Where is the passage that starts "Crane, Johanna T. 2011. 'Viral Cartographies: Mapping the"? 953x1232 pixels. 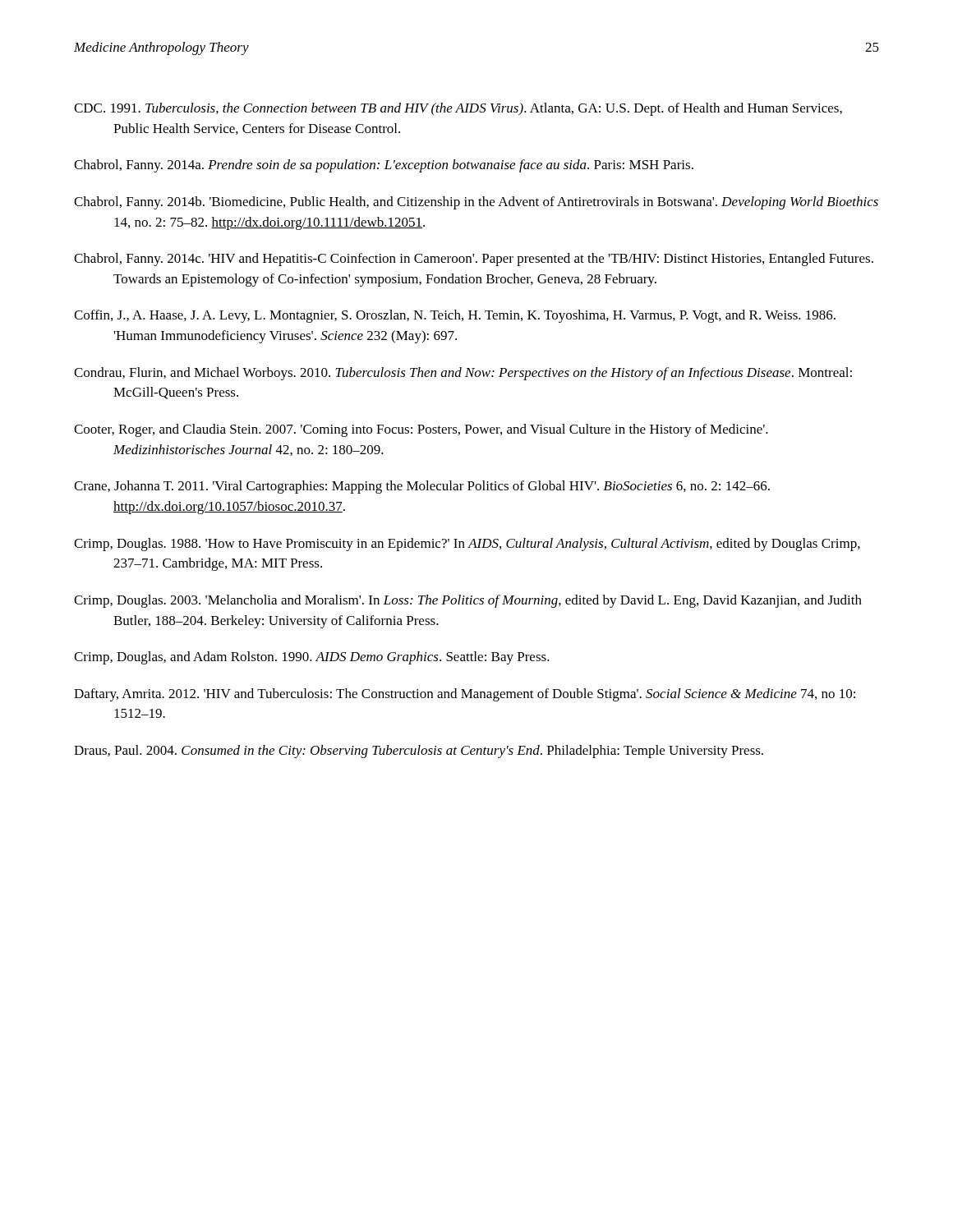476,497
